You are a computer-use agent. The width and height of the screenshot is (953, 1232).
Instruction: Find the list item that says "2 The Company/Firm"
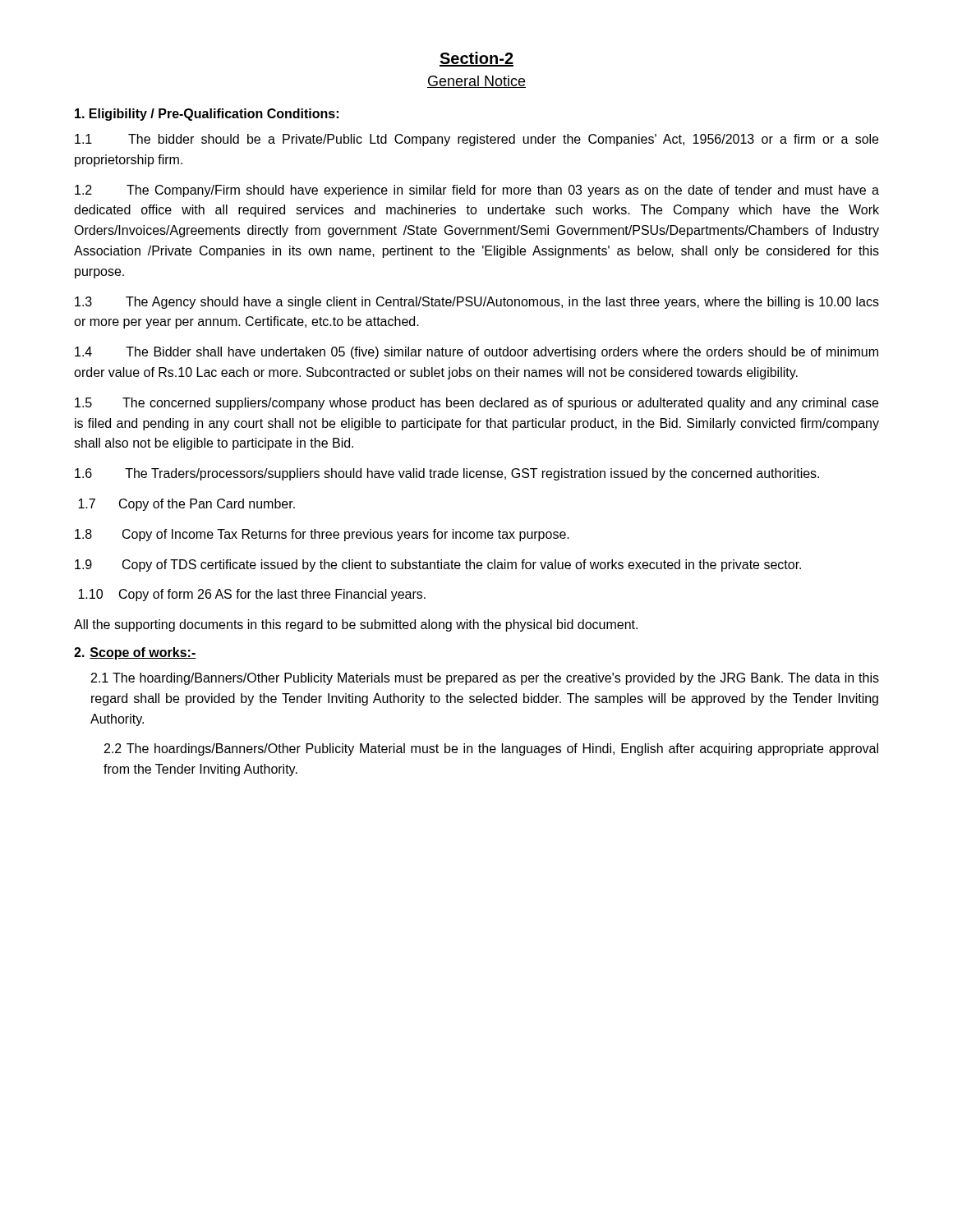(476, 229)
